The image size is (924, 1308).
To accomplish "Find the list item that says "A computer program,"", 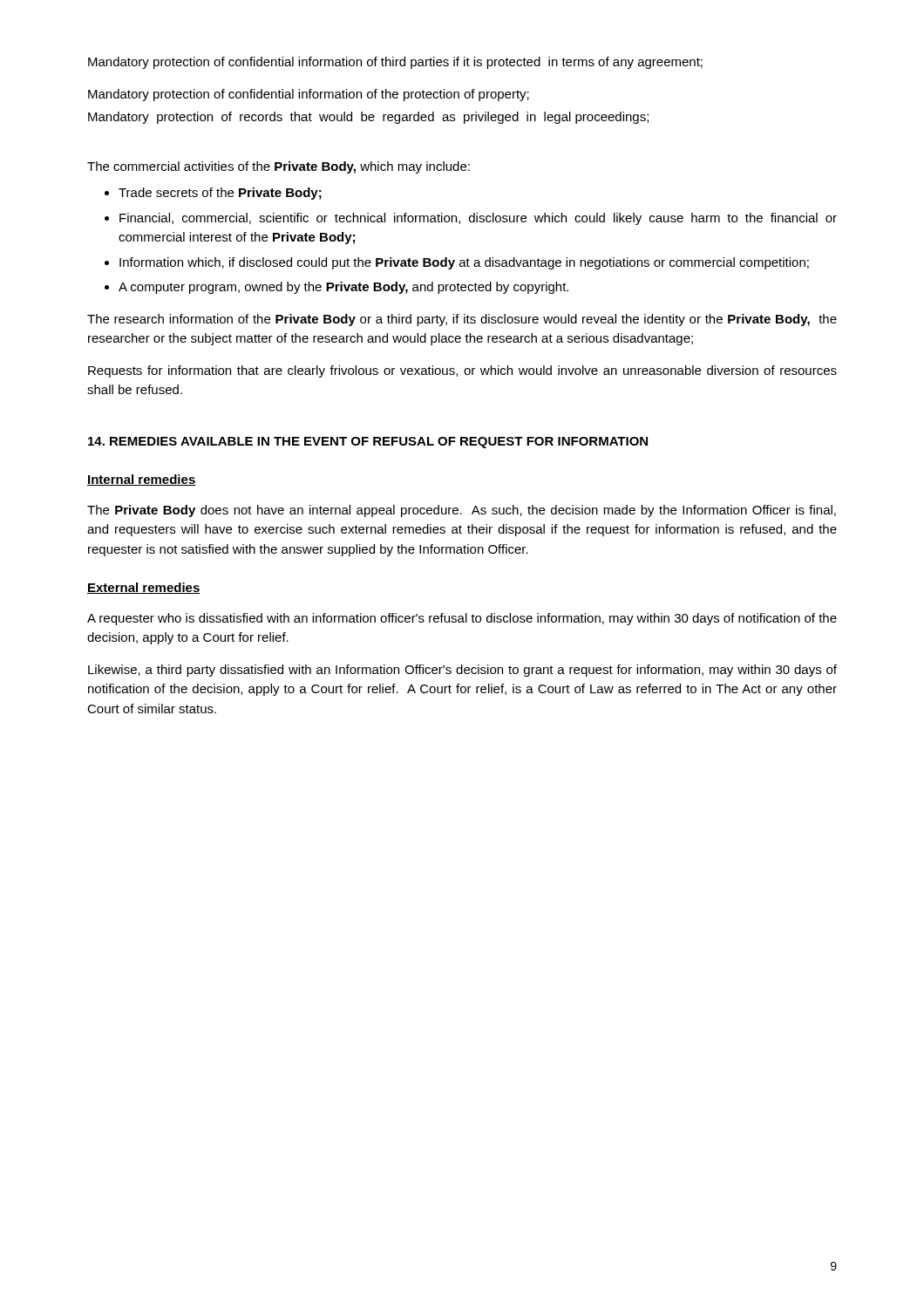I will point(344,286).
